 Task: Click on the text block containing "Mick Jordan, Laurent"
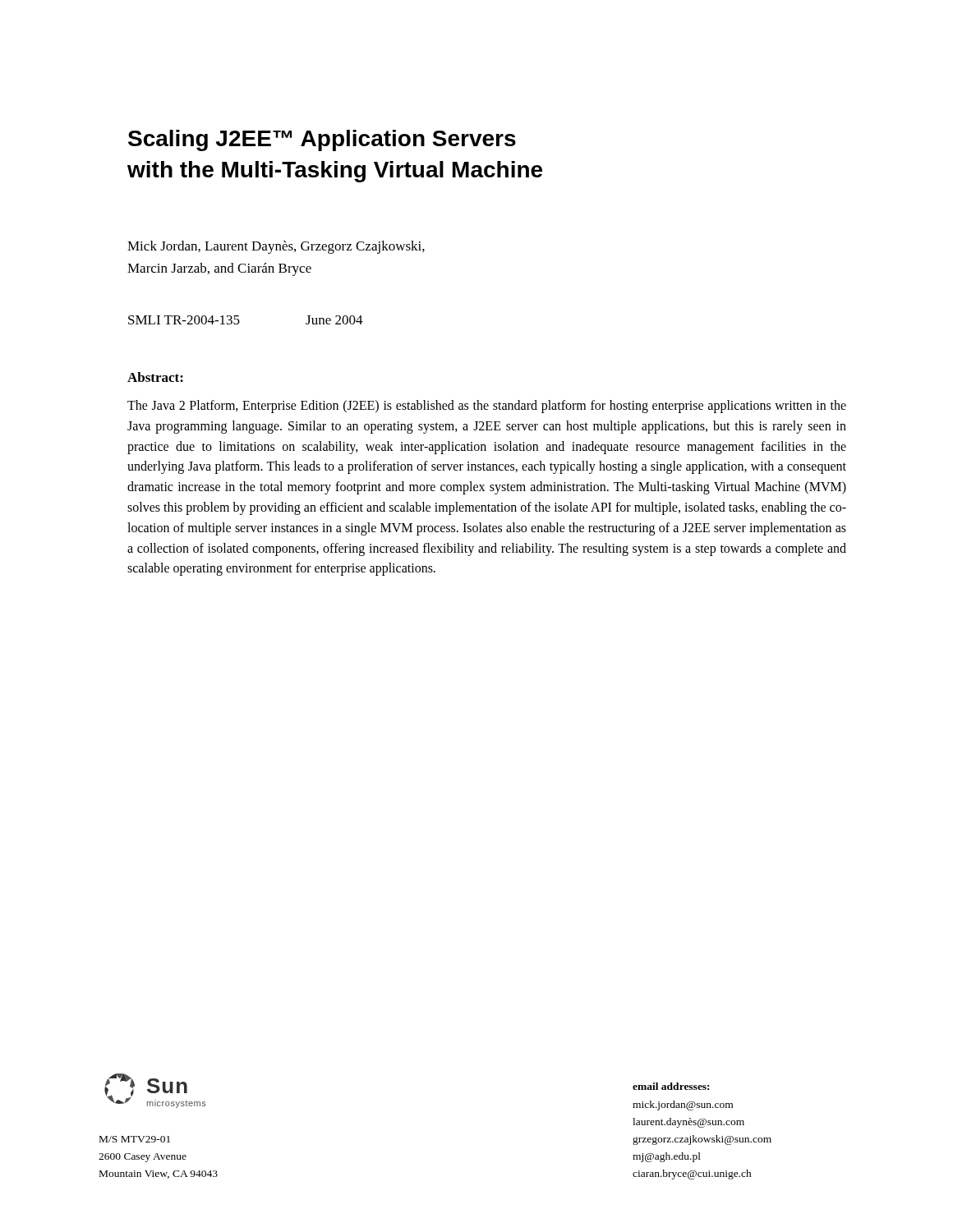276,257
